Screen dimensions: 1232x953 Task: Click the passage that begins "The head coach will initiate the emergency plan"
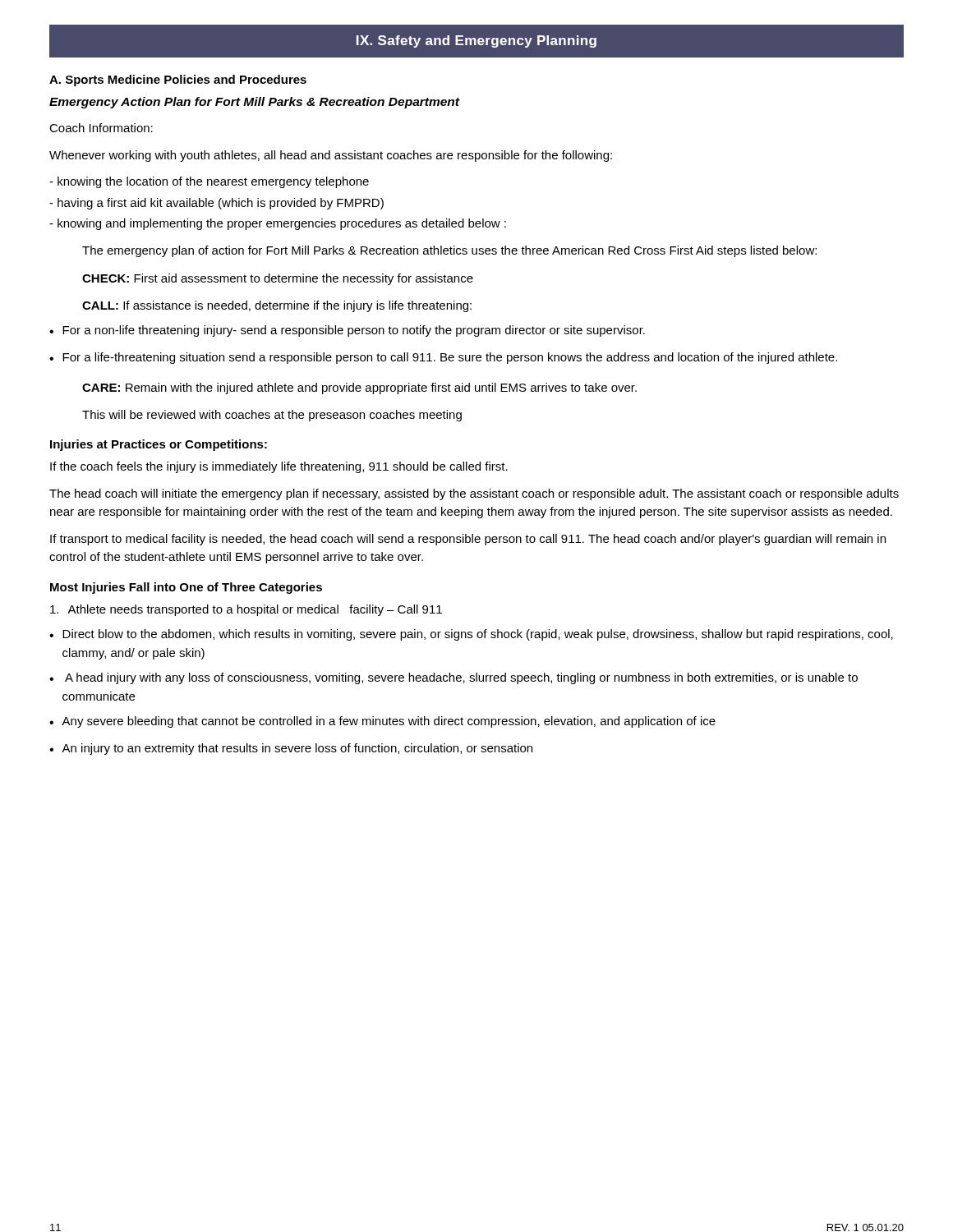[x=474, y=502]
